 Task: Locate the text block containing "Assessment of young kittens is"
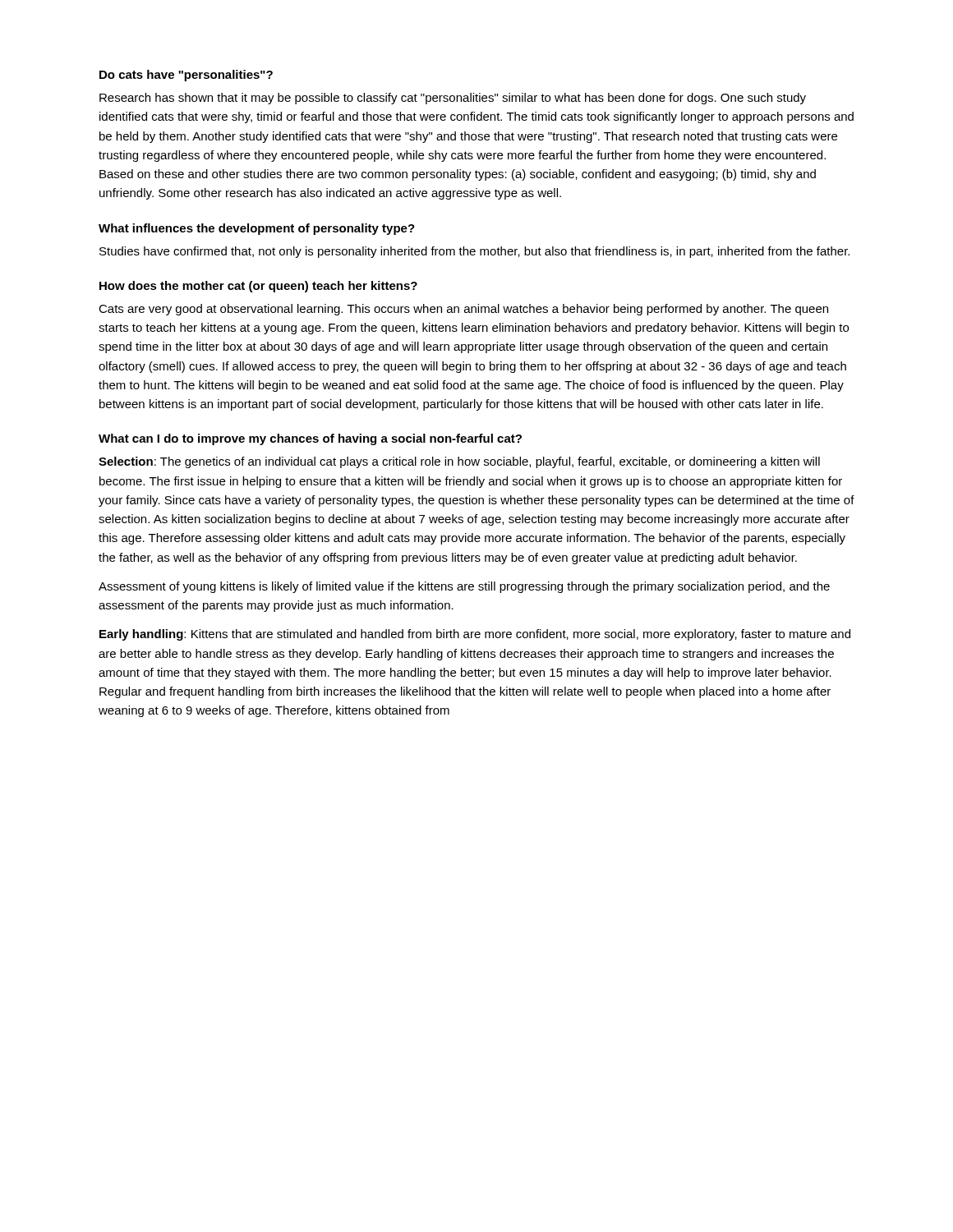pyautogui.click(x=464, y=595)
